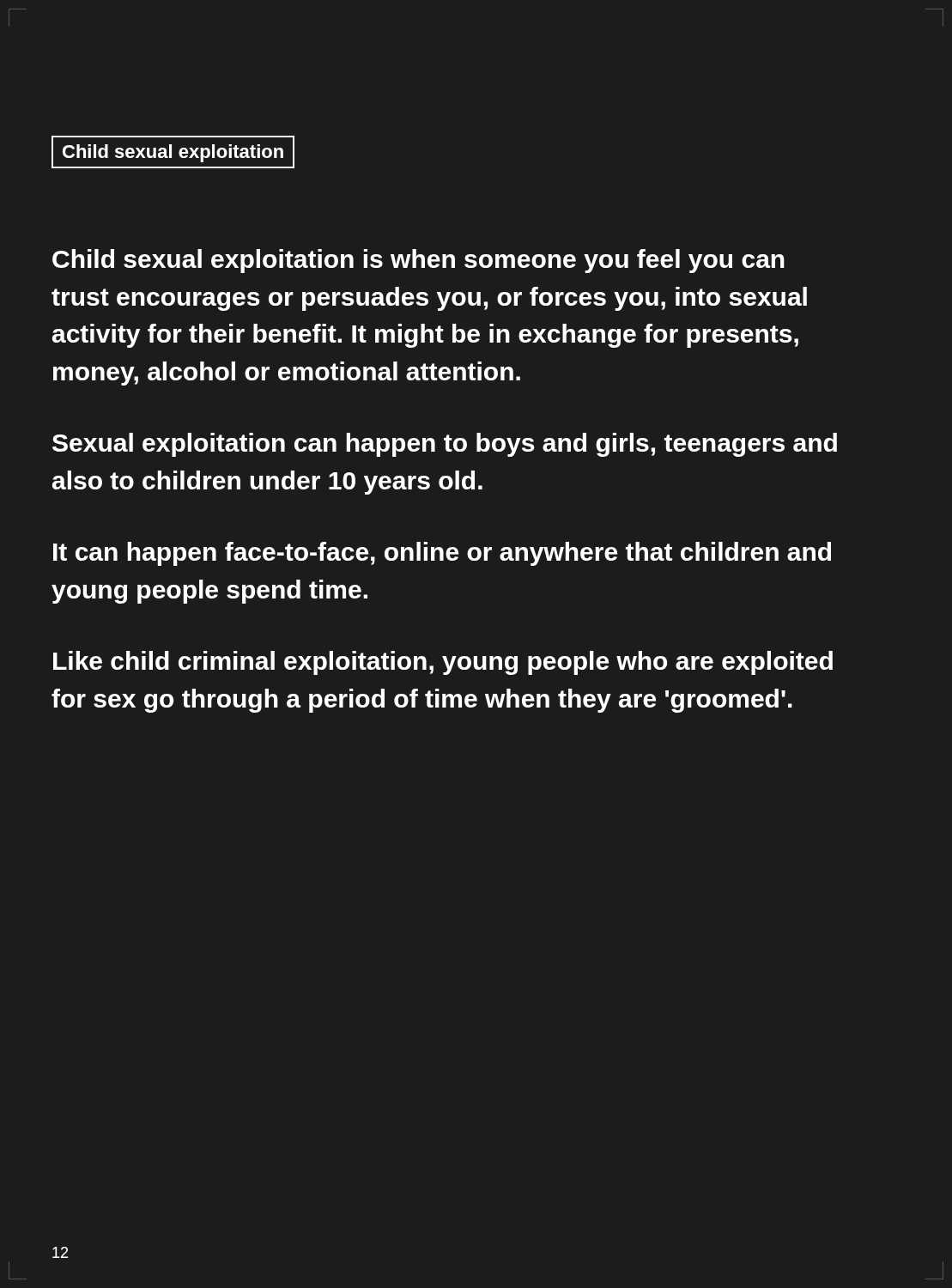The image size is (952, 1288).
Task: Locate the block of text that opens with "Sexual exploitation can happen to boys and"
Action: pos(445,461)
